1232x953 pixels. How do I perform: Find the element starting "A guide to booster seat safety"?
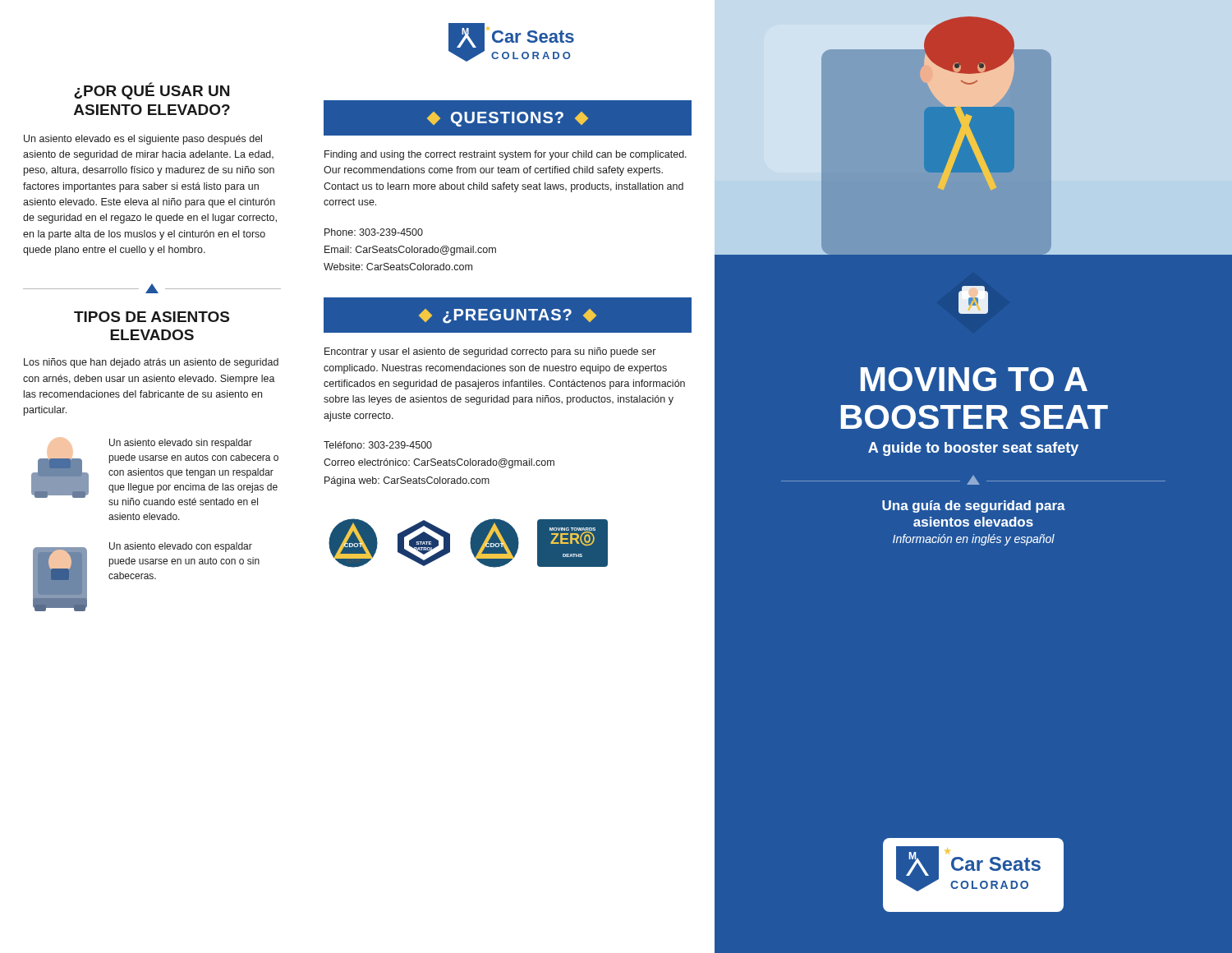click(x=973, y=448)
